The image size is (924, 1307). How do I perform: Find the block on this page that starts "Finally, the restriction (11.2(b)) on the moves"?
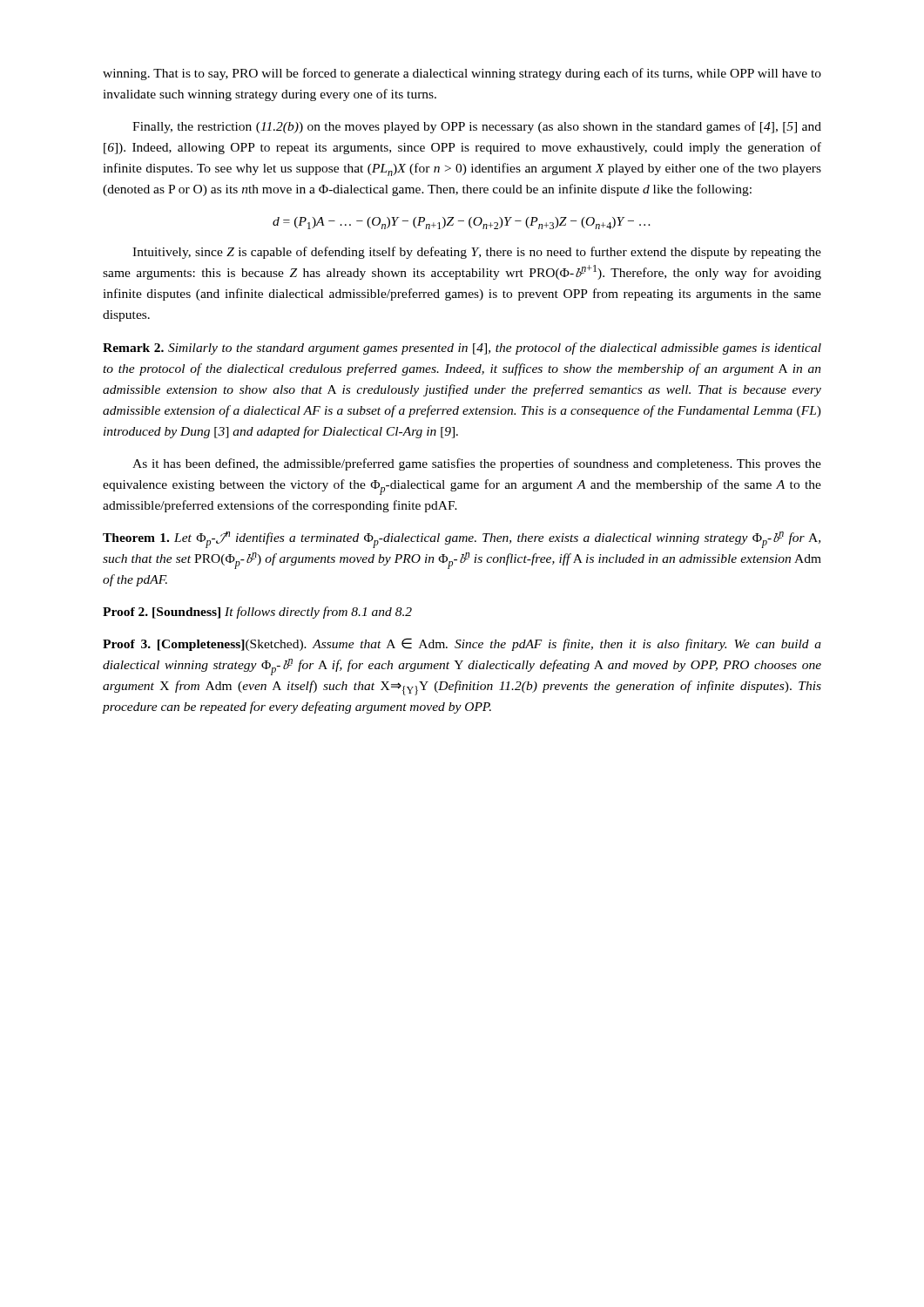[x=462, y=158]
